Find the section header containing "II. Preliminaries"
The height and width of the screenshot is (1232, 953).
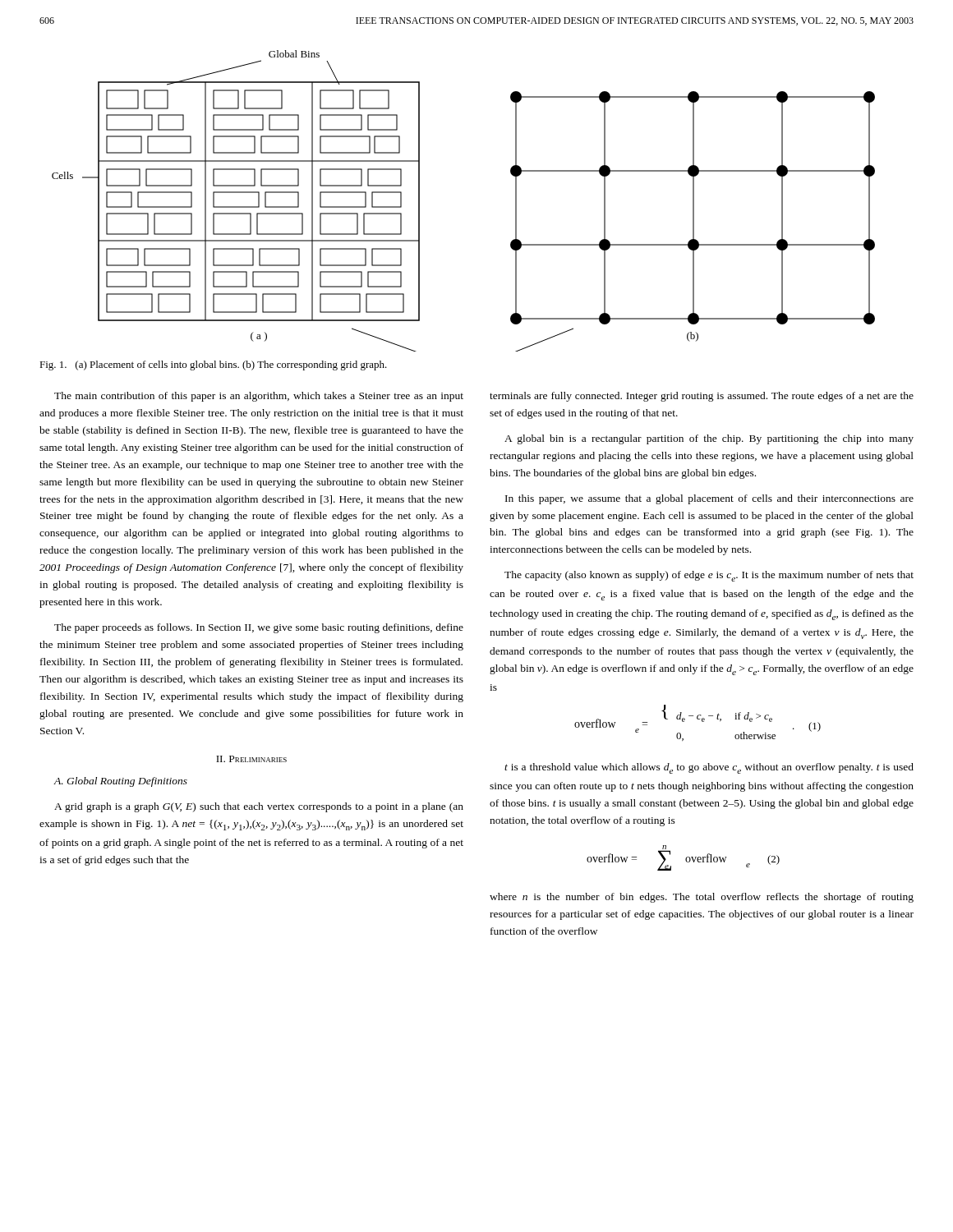click(251, 759)
